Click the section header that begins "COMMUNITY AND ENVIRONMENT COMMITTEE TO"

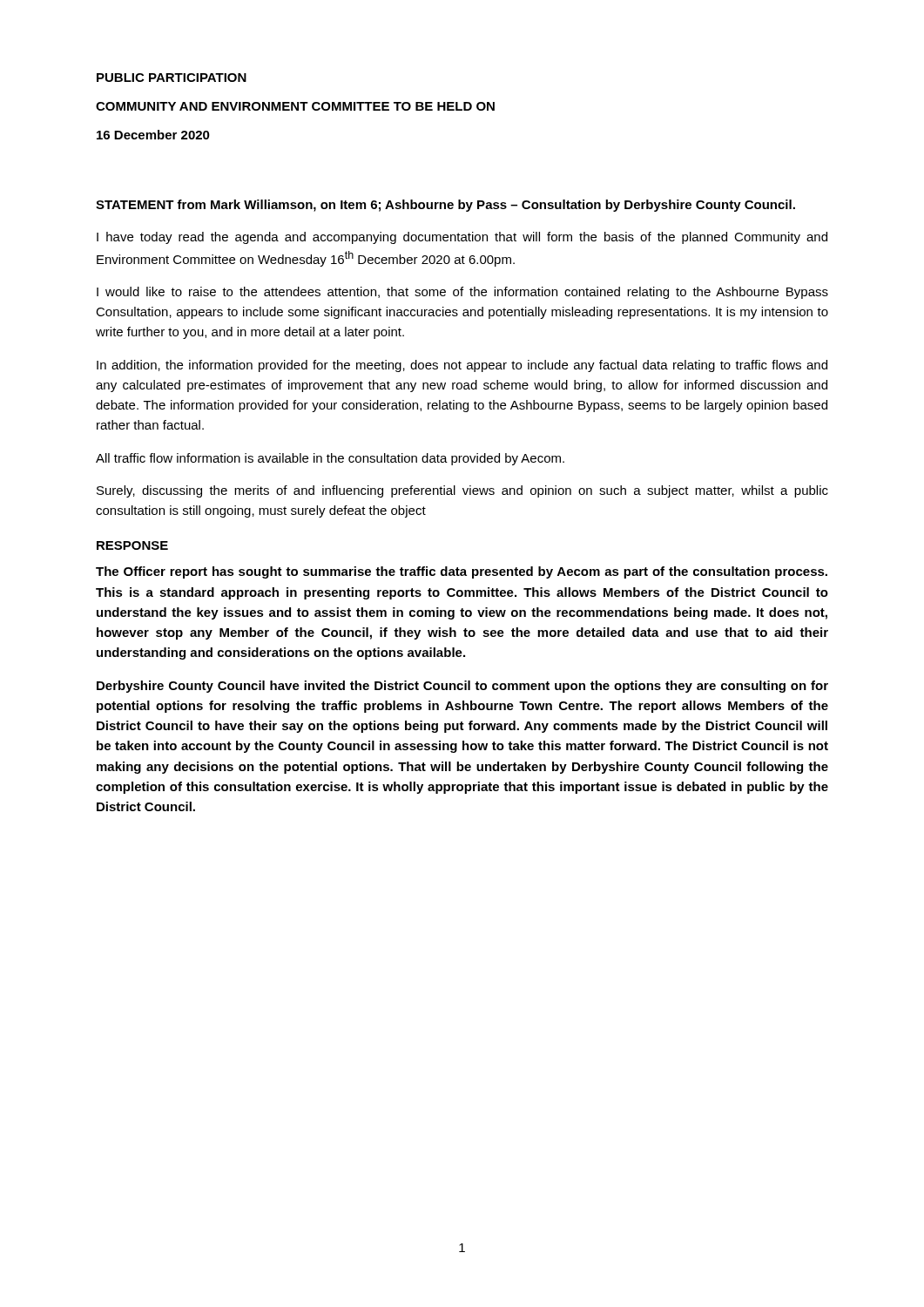pyautogui.click(x=296, y=106)
